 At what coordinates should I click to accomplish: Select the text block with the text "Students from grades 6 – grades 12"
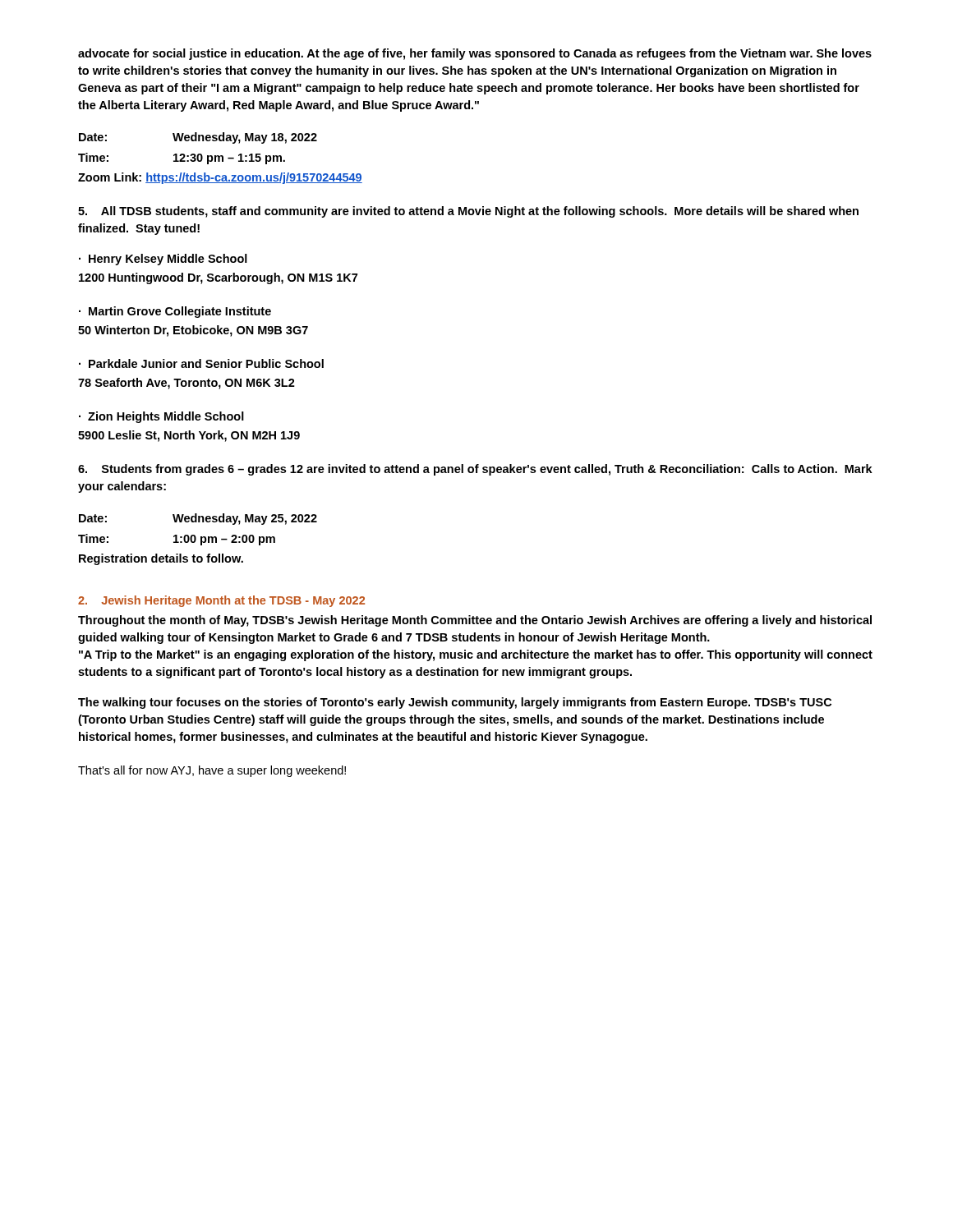(x=475, y=478)
